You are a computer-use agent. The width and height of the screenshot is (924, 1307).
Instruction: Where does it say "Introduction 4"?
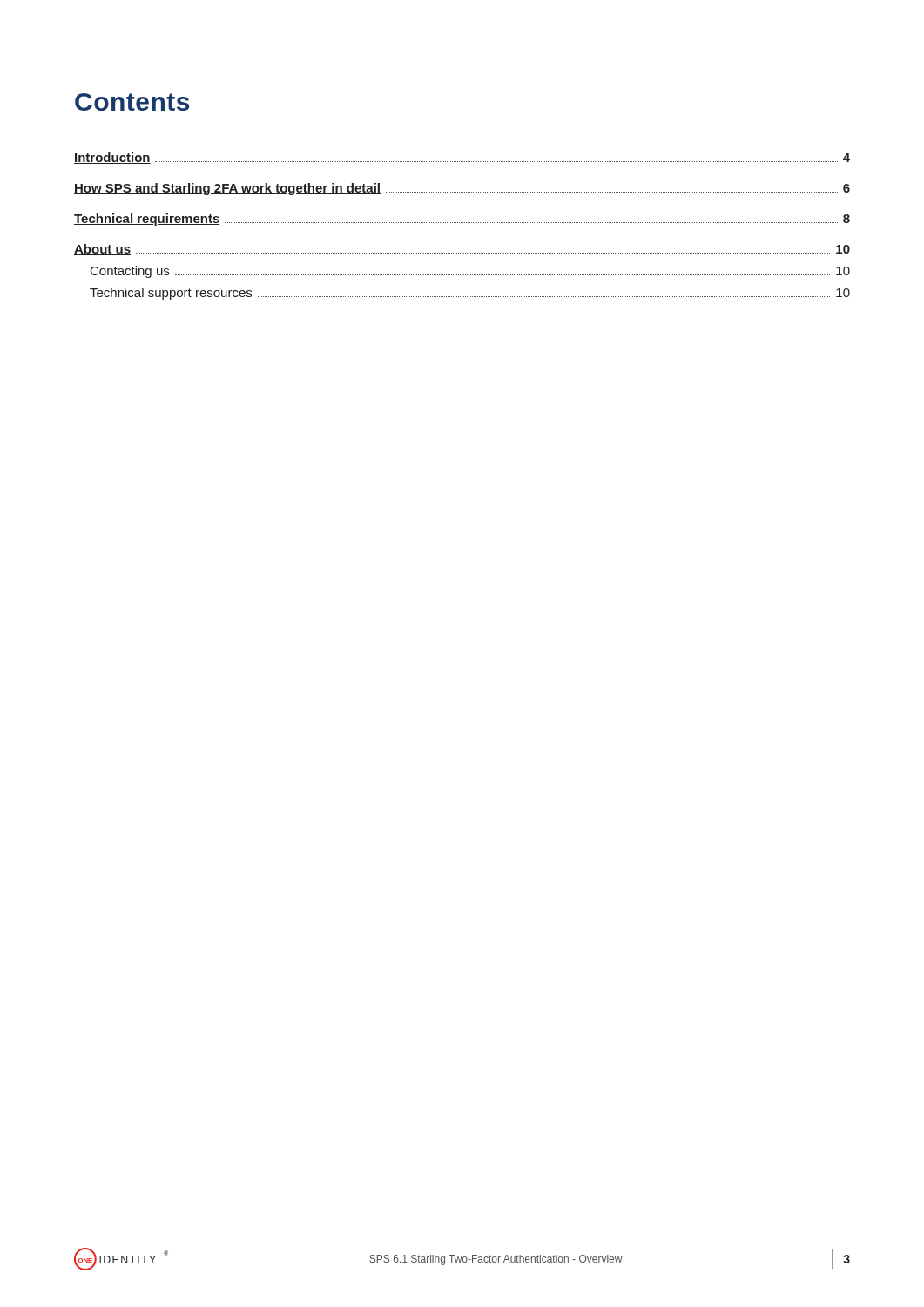click(462, 157)
